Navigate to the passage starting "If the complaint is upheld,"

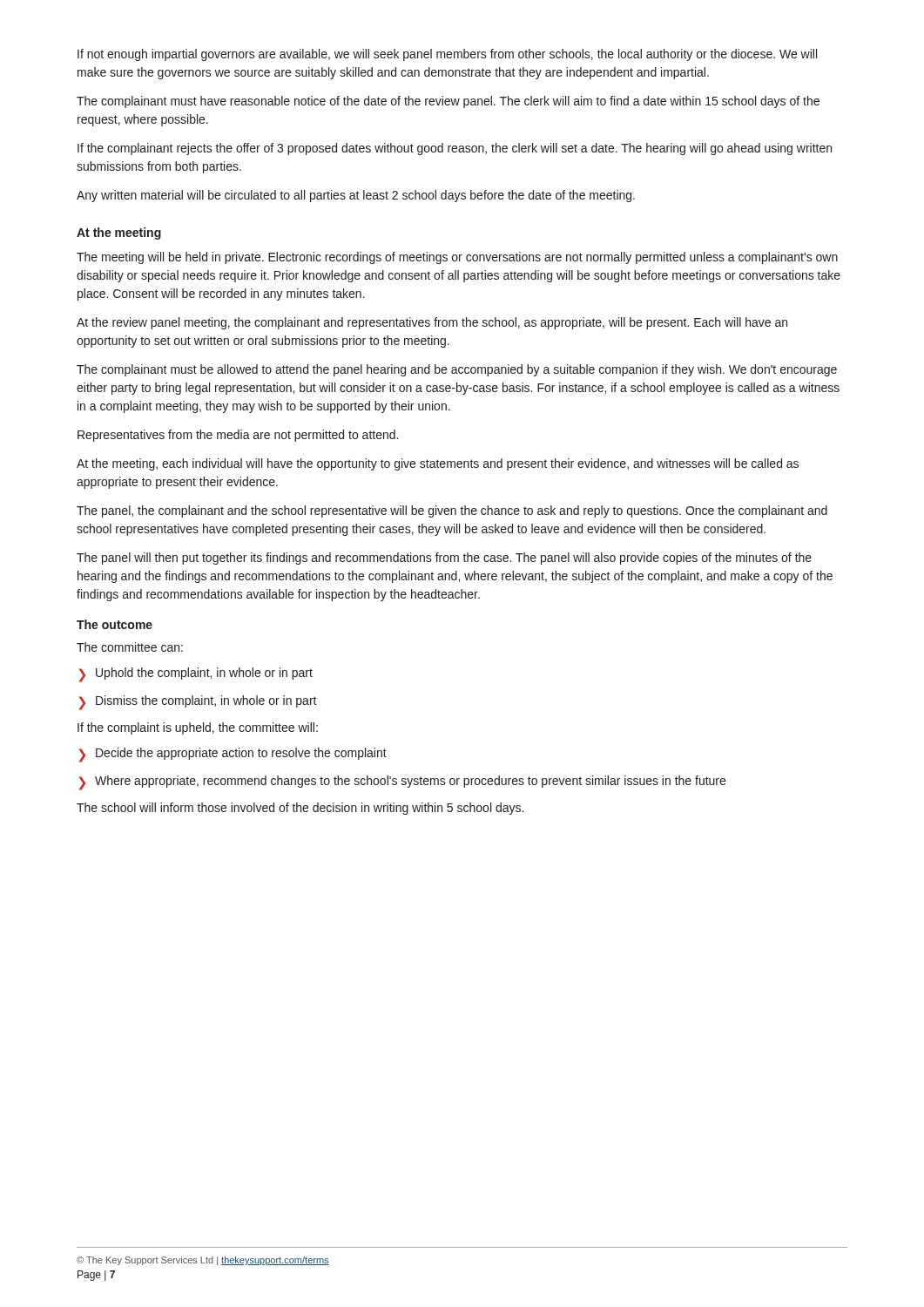[x=198, y=728]
